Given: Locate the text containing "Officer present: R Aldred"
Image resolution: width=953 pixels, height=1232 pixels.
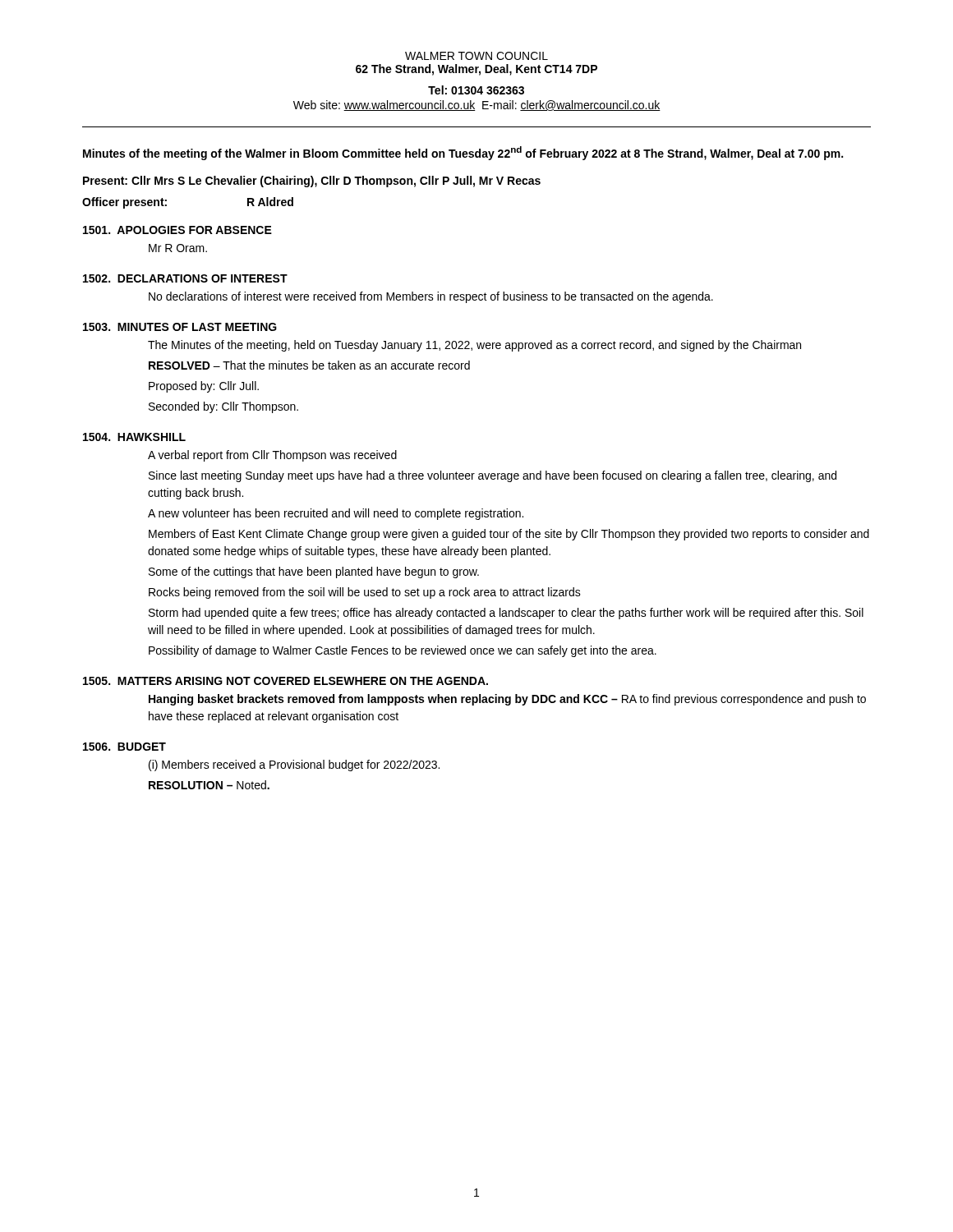Looking at the screenshot, I should [127, 202].
